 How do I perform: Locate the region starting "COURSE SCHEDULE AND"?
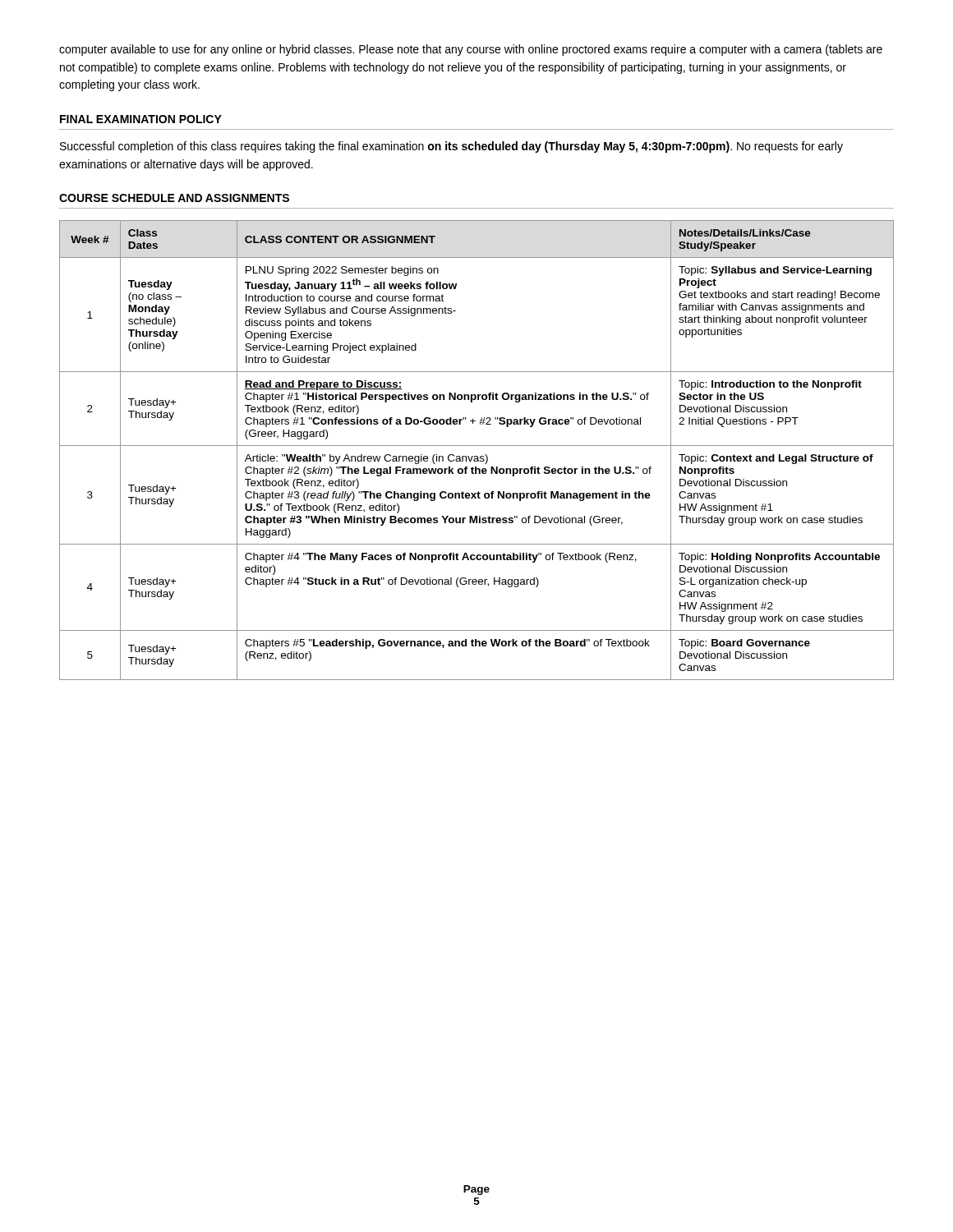(x=174, y=198)
